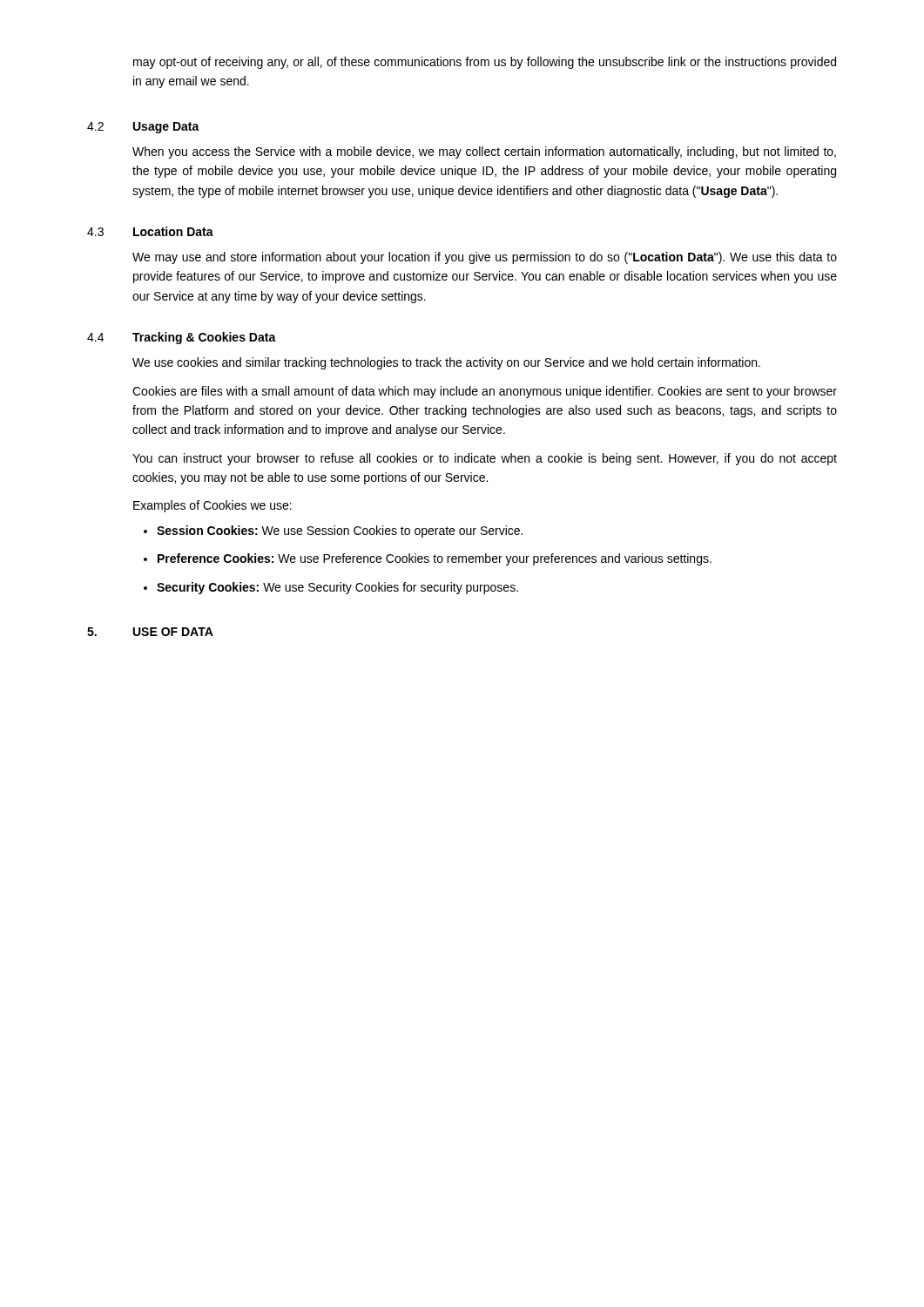Select the text block starting "Cookies are files with"
This screenshot has height=1307, width=924.
pos(485,410)
